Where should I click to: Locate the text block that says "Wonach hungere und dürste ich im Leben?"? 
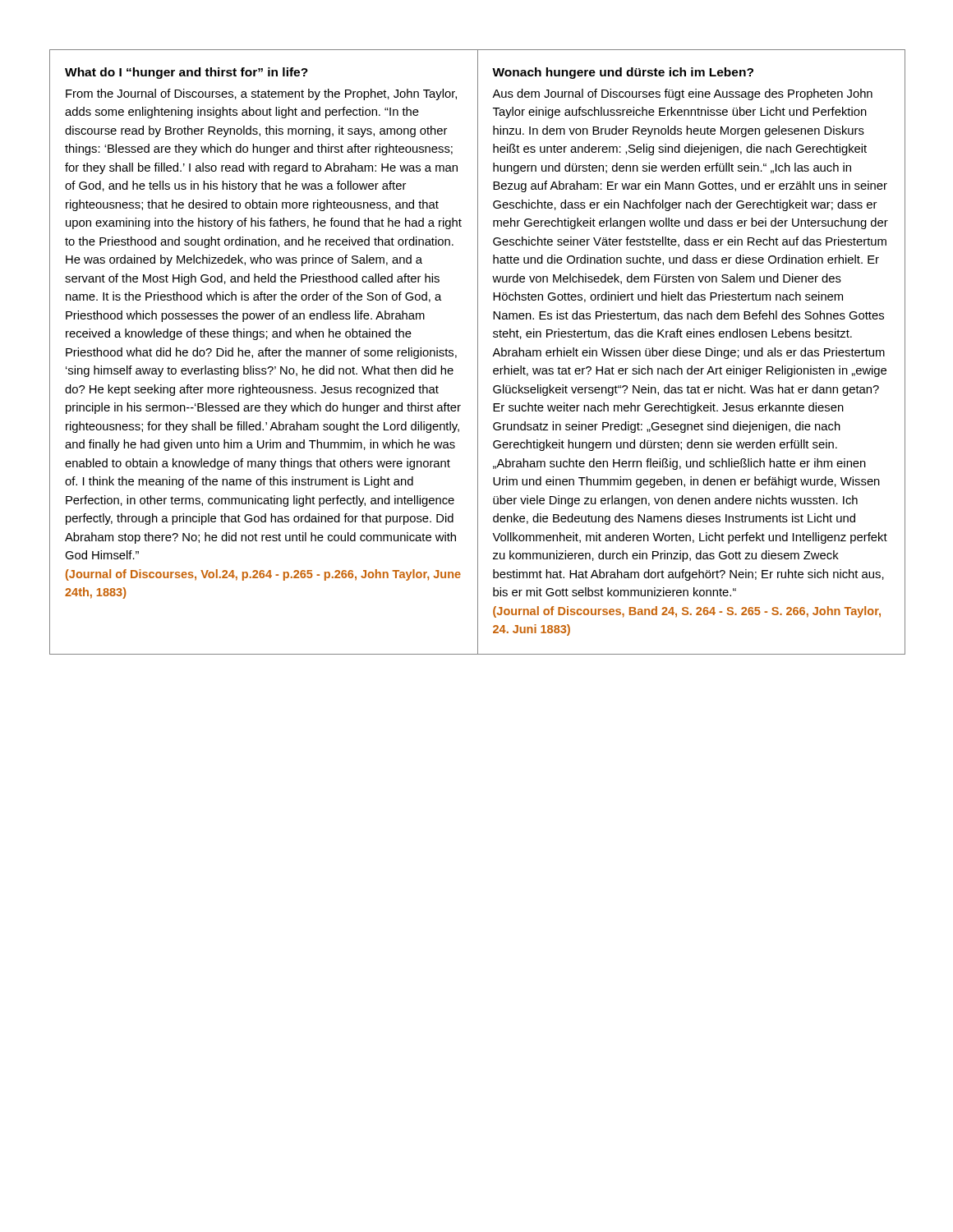click(691, 352)
